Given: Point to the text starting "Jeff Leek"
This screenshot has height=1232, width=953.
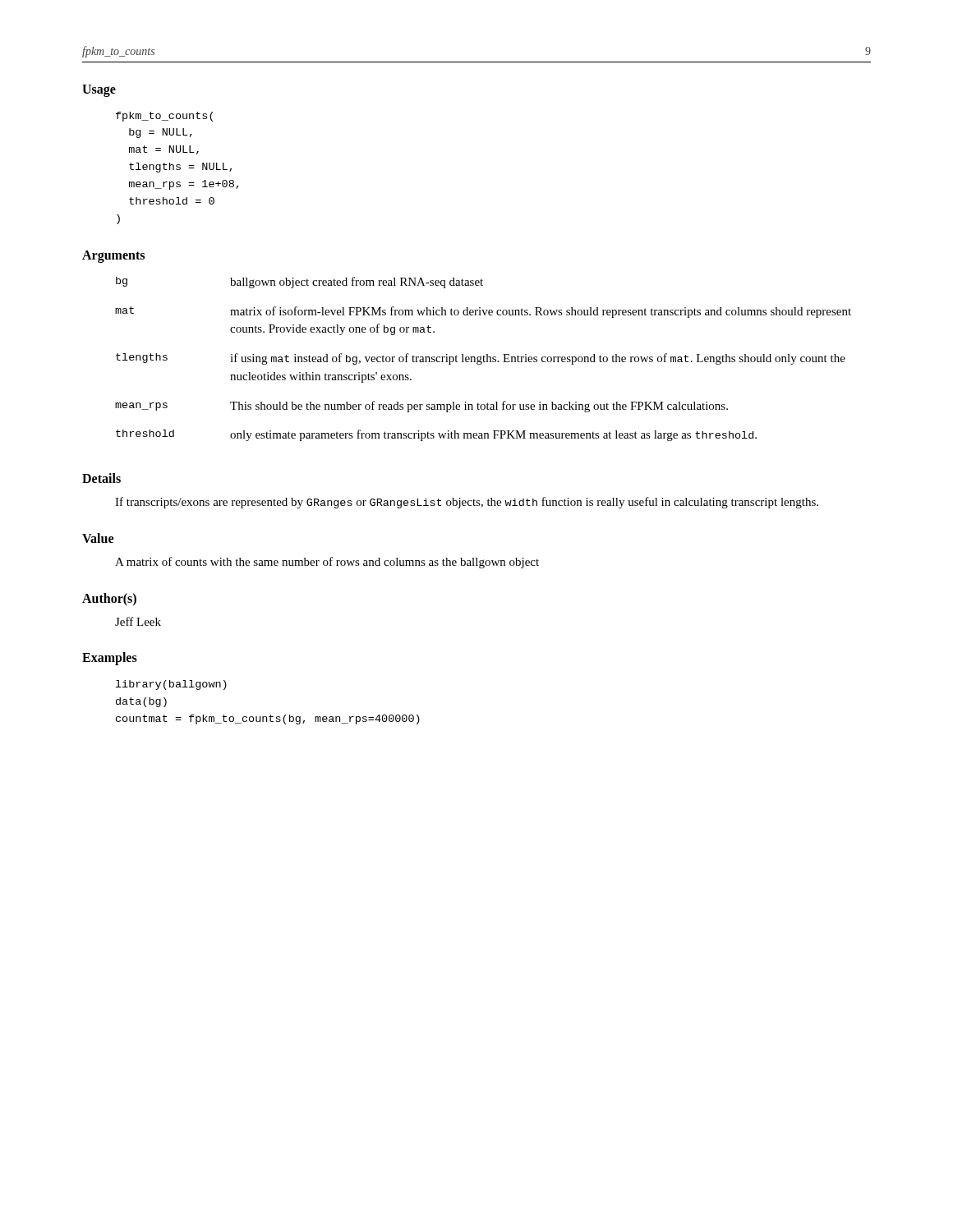Looking at the screenshot, I should tap(138, 622).
